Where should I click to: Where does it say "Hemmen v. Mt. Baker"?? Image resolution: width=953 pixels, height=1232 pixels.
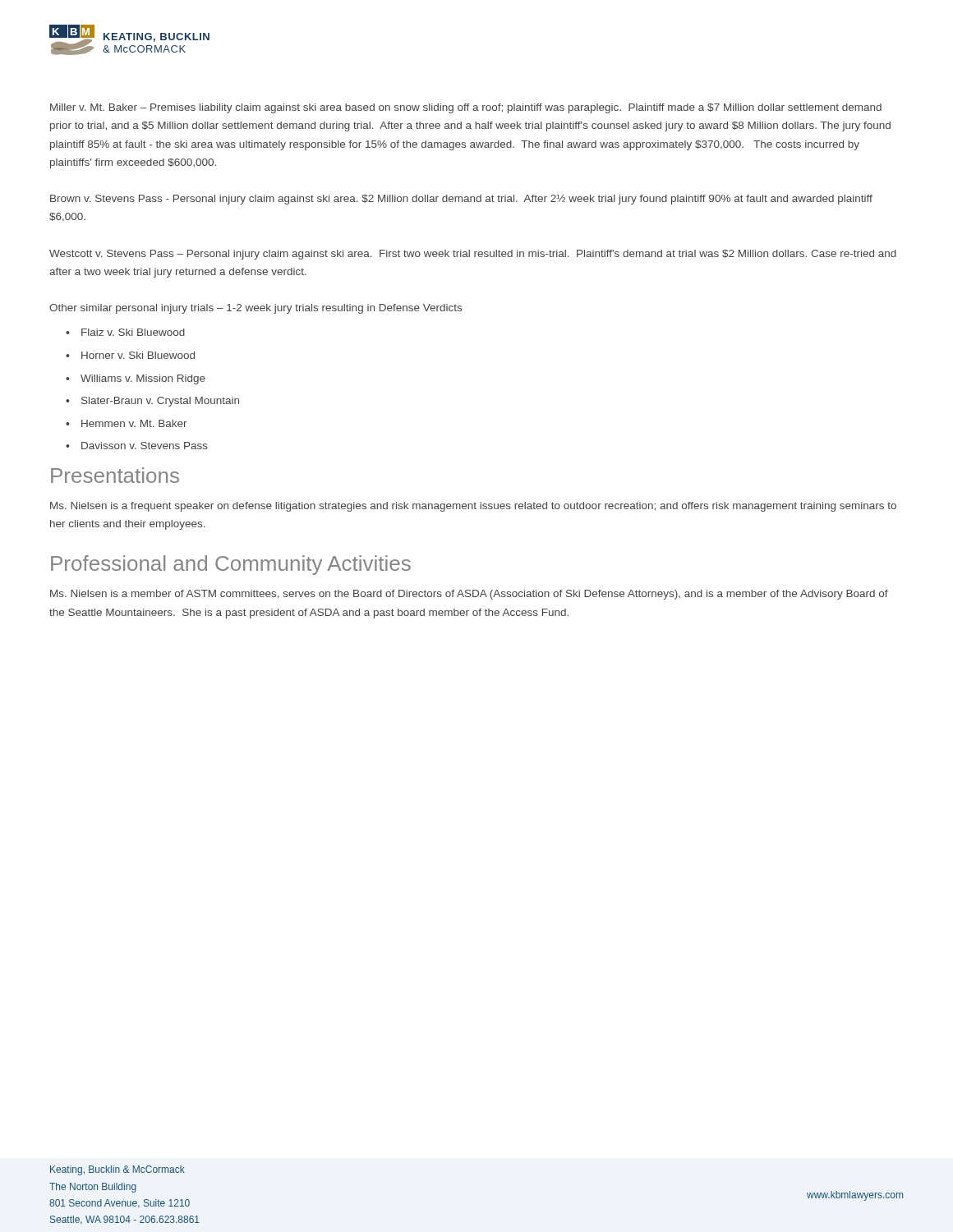pos(134,423)
